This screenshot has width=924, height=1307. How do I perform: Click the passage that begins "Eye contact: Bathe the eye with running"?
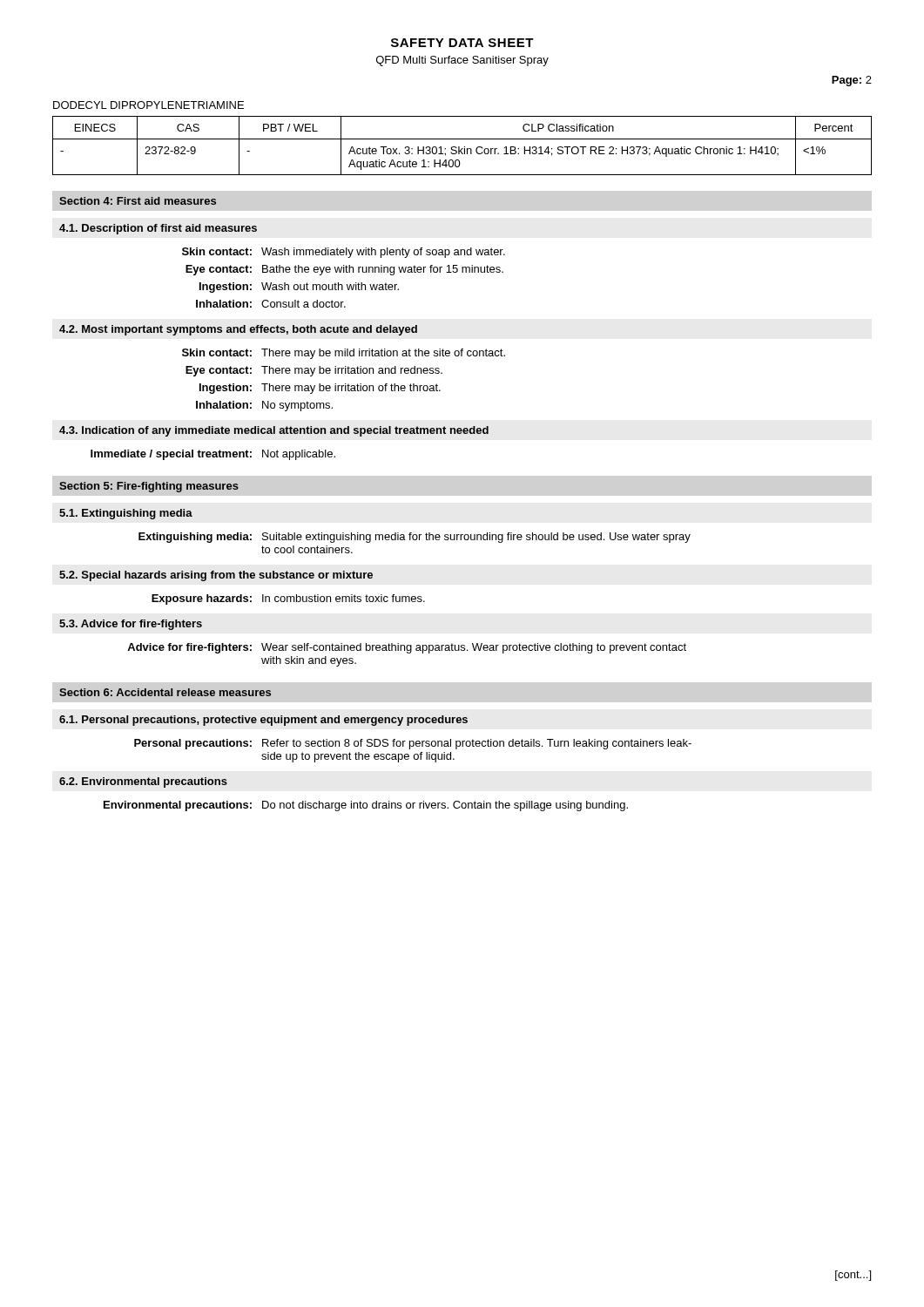click(462, 269)
